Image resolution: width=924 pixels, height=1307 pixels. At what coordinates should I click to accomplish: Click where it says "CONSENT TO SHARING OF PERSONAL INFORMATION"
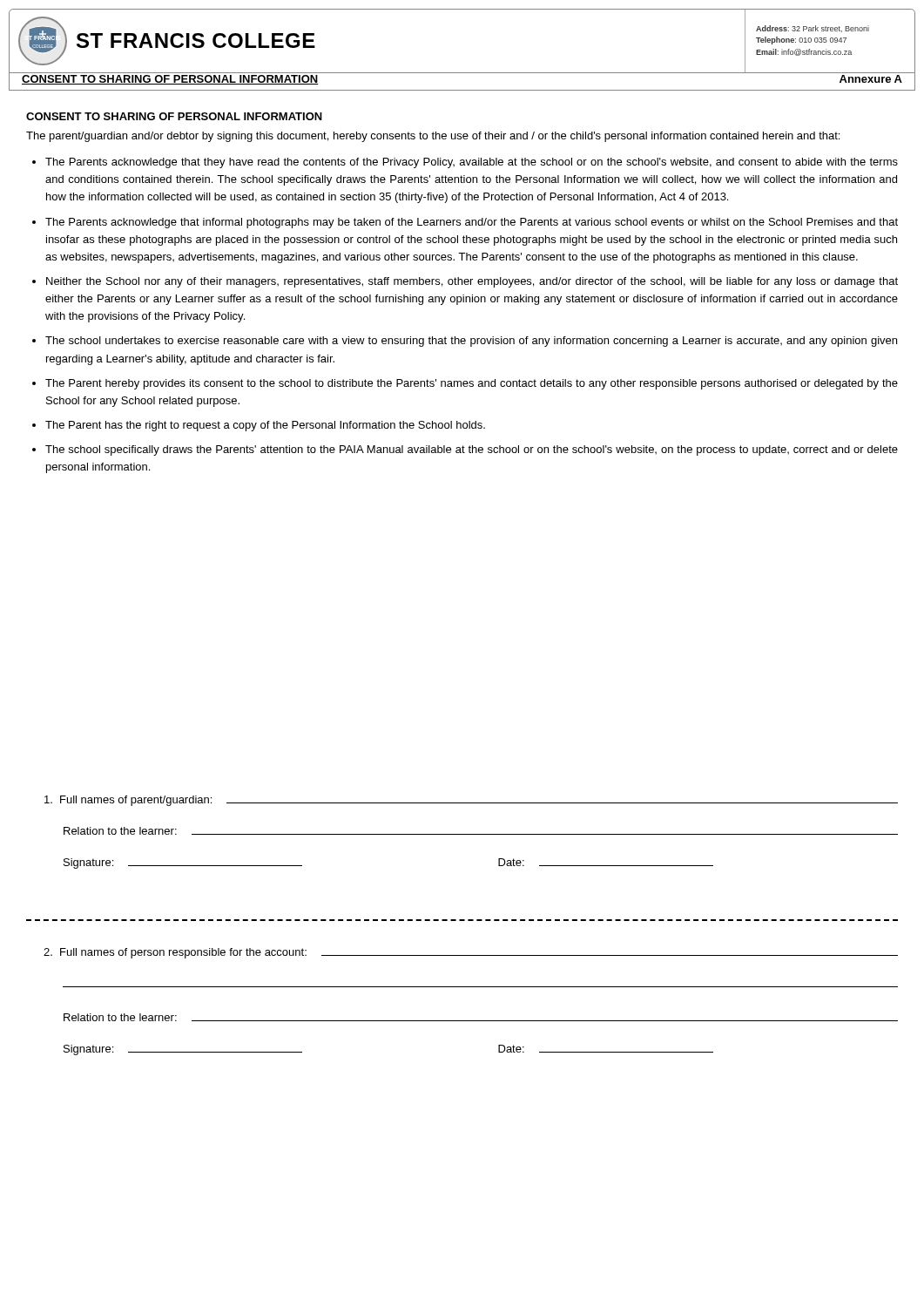click(x=174, y=116)
